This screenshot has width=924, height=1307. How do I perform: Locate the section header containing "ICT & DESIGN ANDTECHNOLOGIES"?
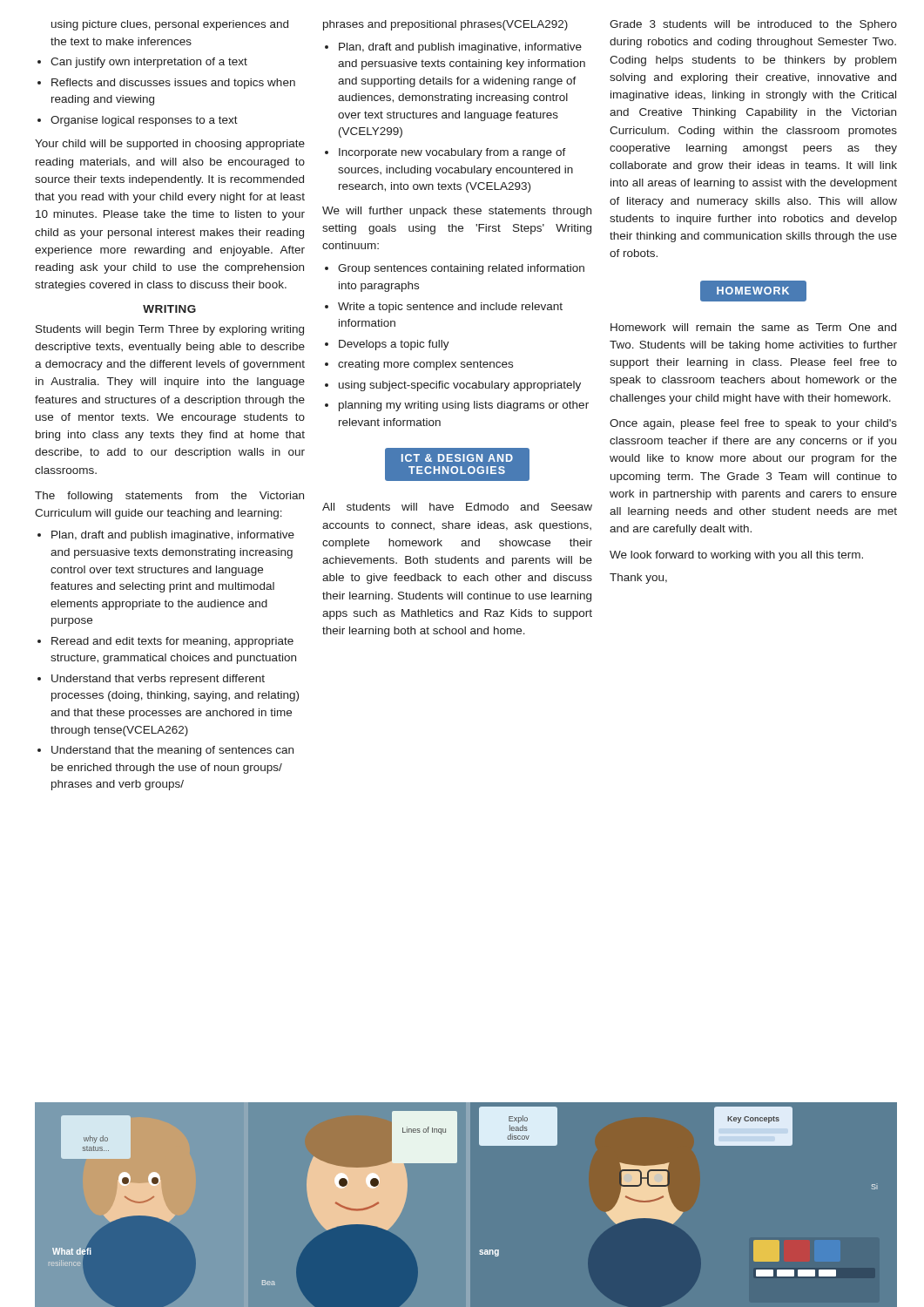457,465
